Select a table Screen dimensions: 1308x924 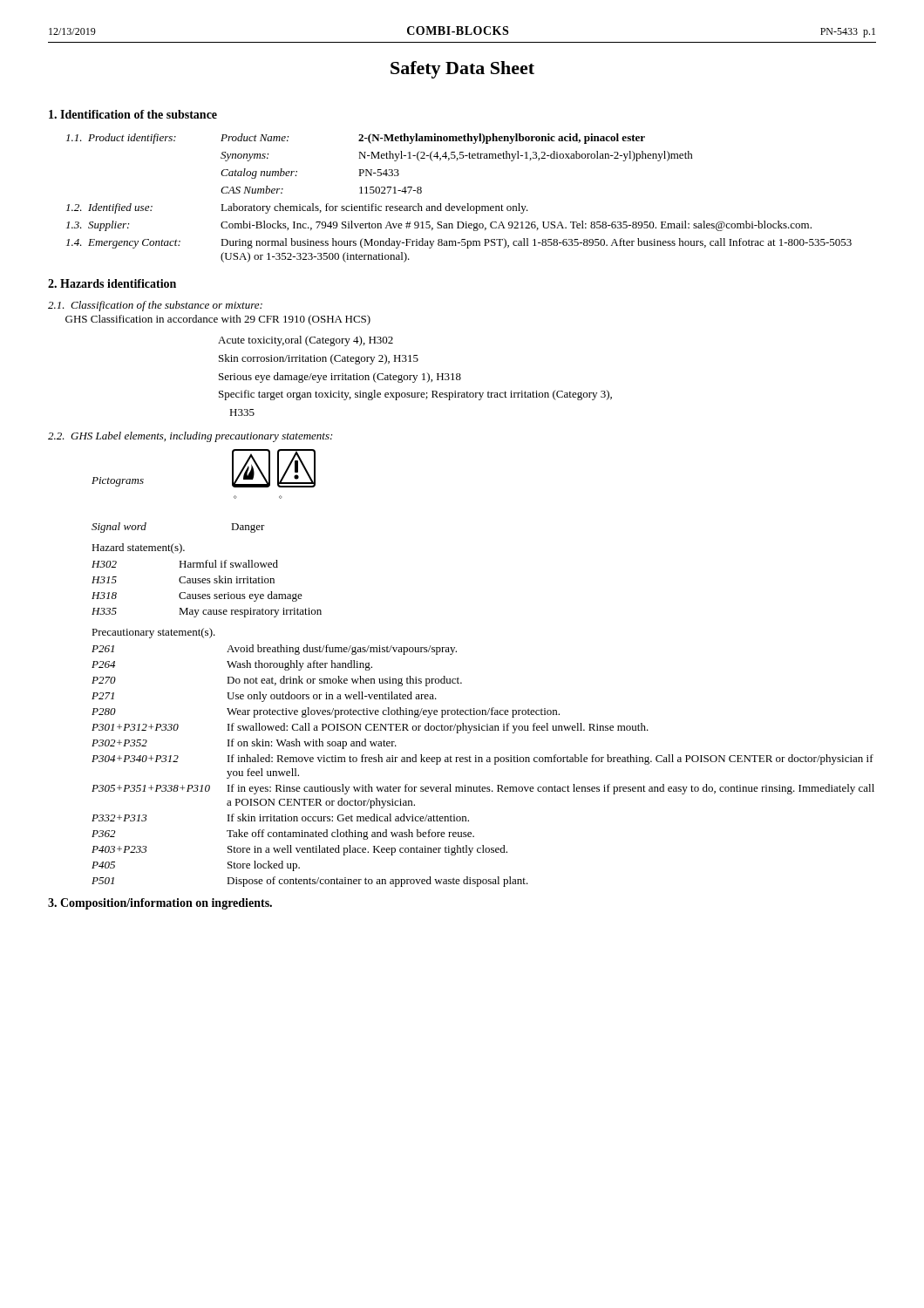click(462, 197)
